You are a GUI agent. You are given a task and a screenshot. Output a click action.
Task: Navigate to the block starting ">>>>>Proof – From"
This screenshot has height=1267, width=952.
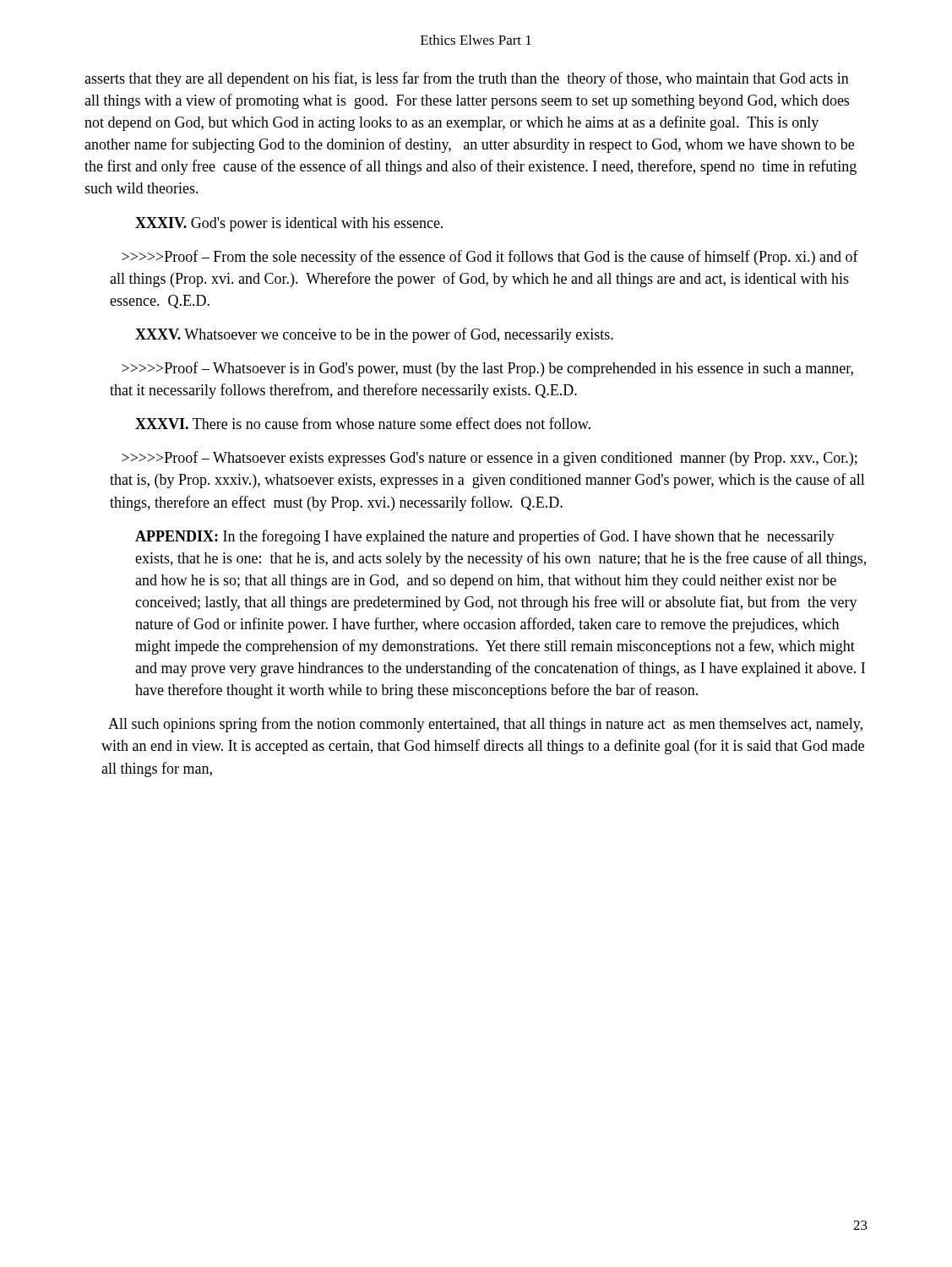(489, 279)
